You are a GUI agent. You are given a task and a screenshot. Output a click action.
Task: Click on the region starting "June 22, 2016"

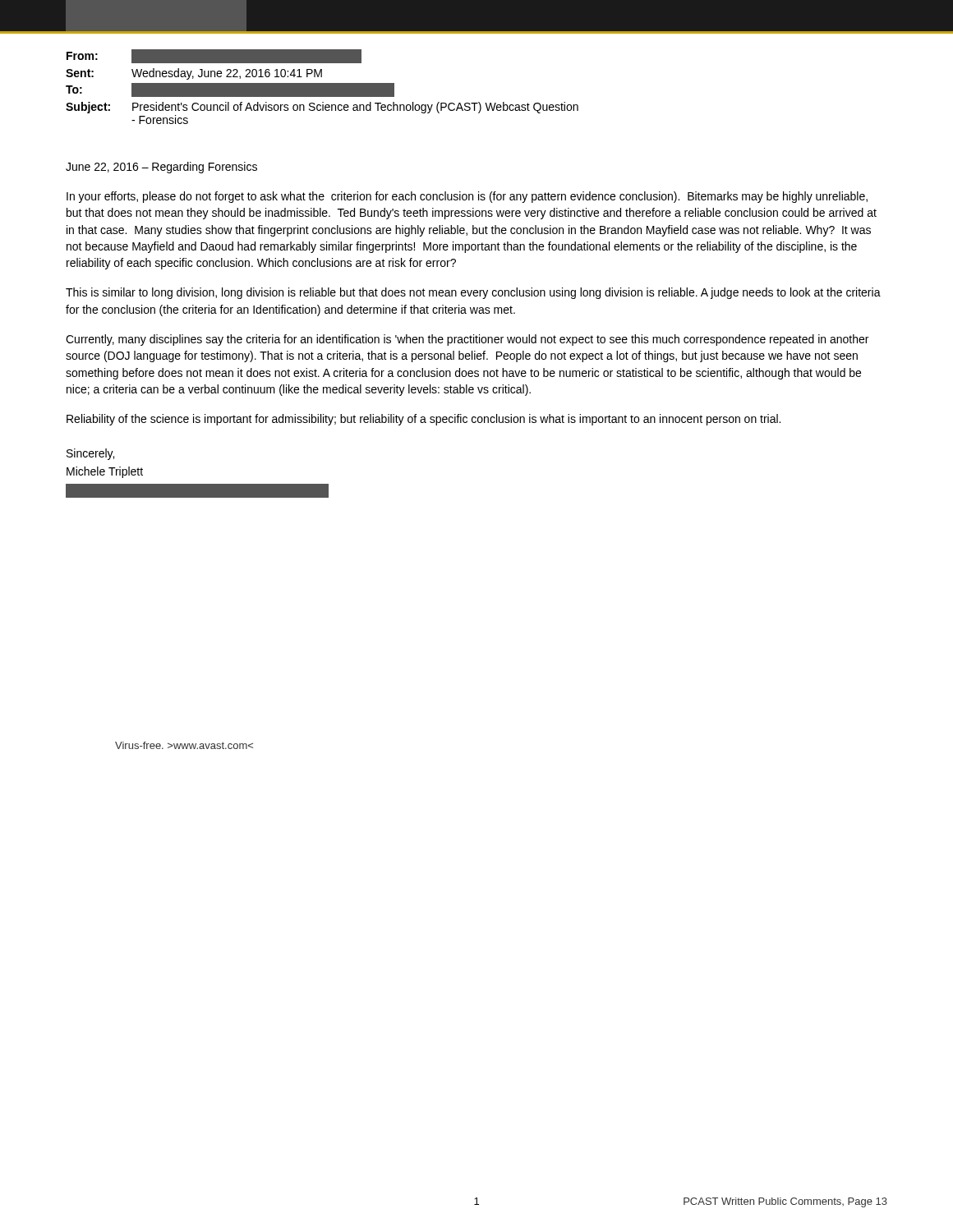click(162, 167)
